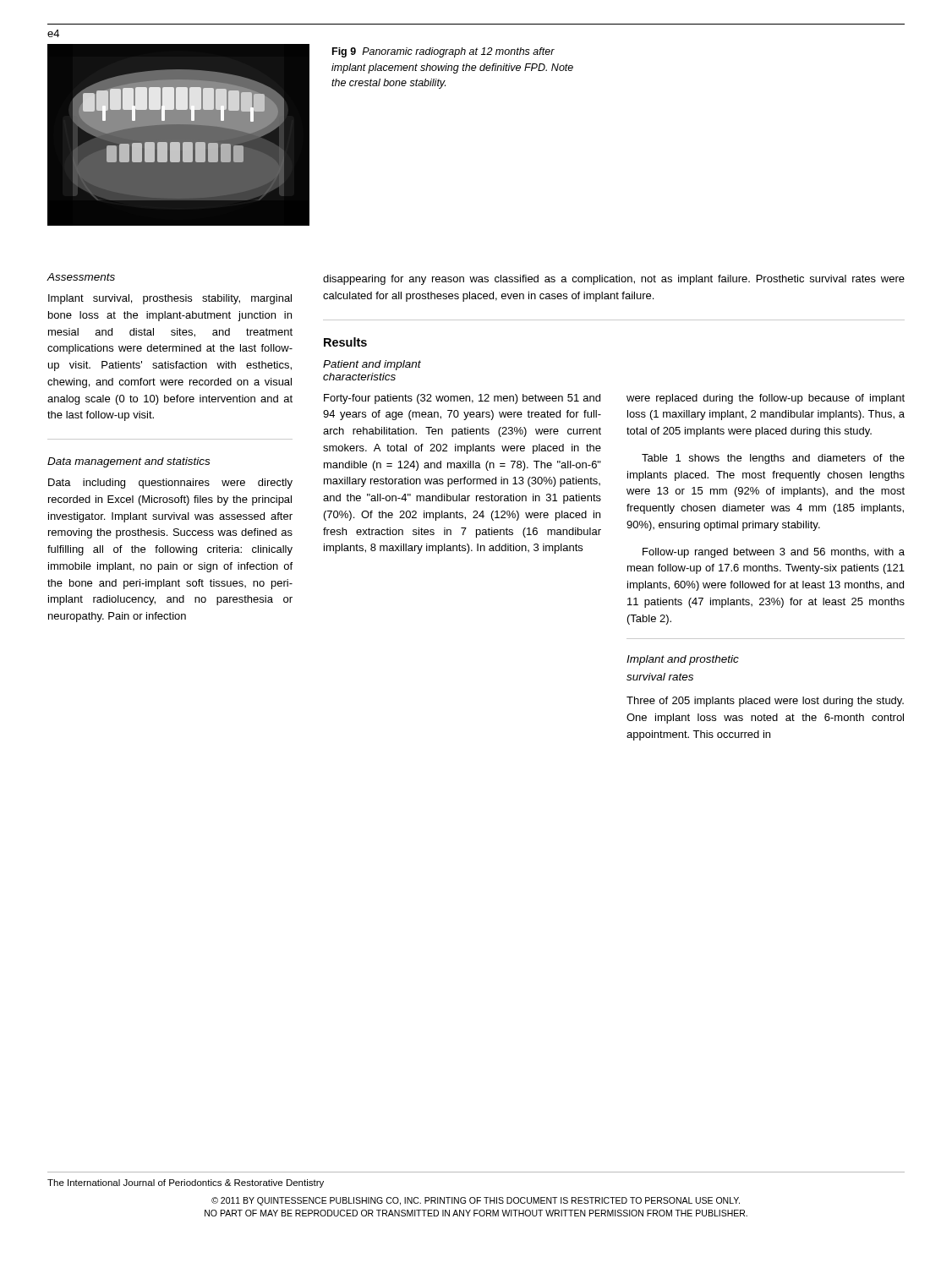Where is the passage that starts "disappearing for any reason was classified as"?
The height and width of the screenshot is (1268, 952).
coord(614,287)
